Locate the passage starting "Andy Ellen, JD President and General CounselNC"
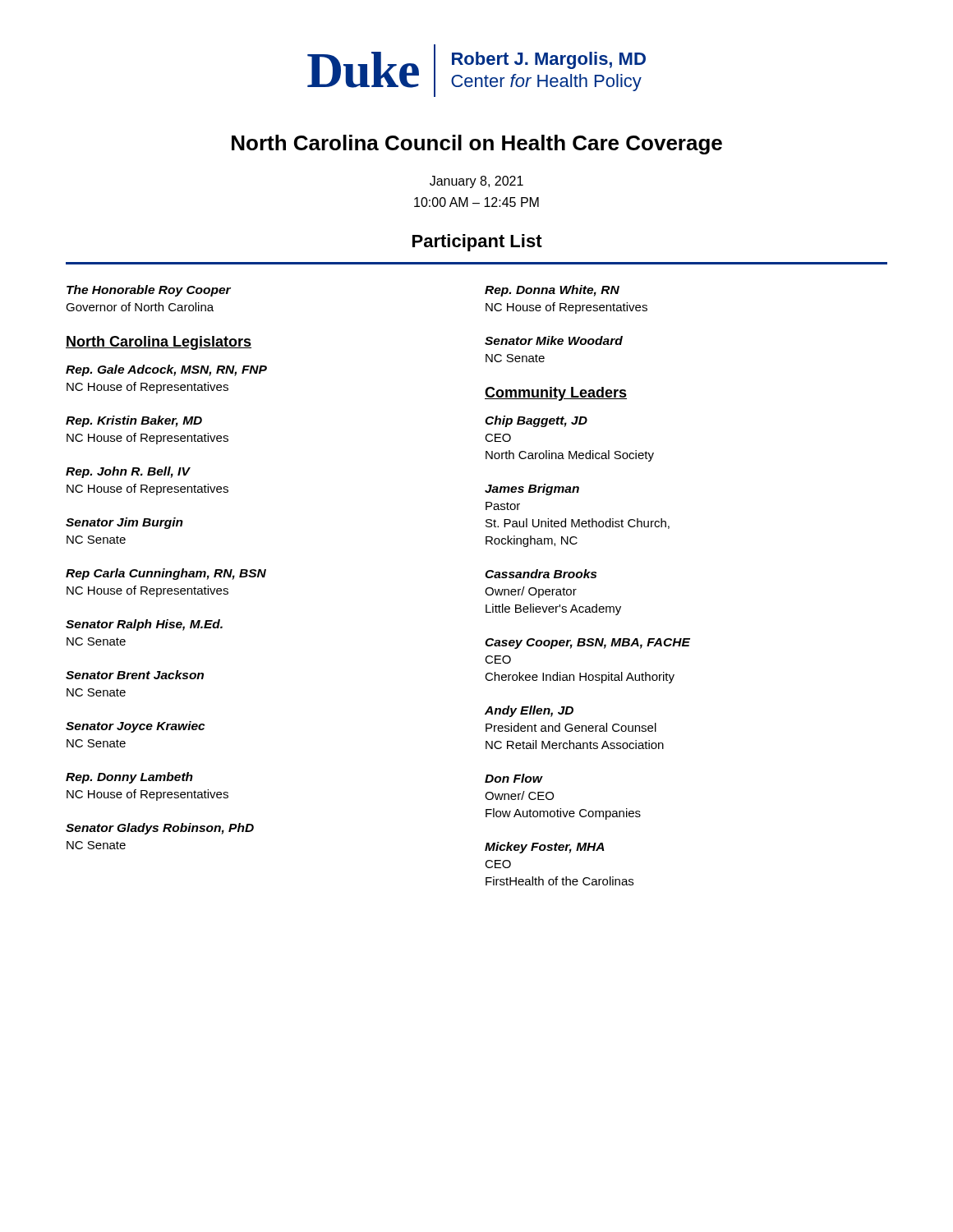The image size is (953, 1232). 529,711
